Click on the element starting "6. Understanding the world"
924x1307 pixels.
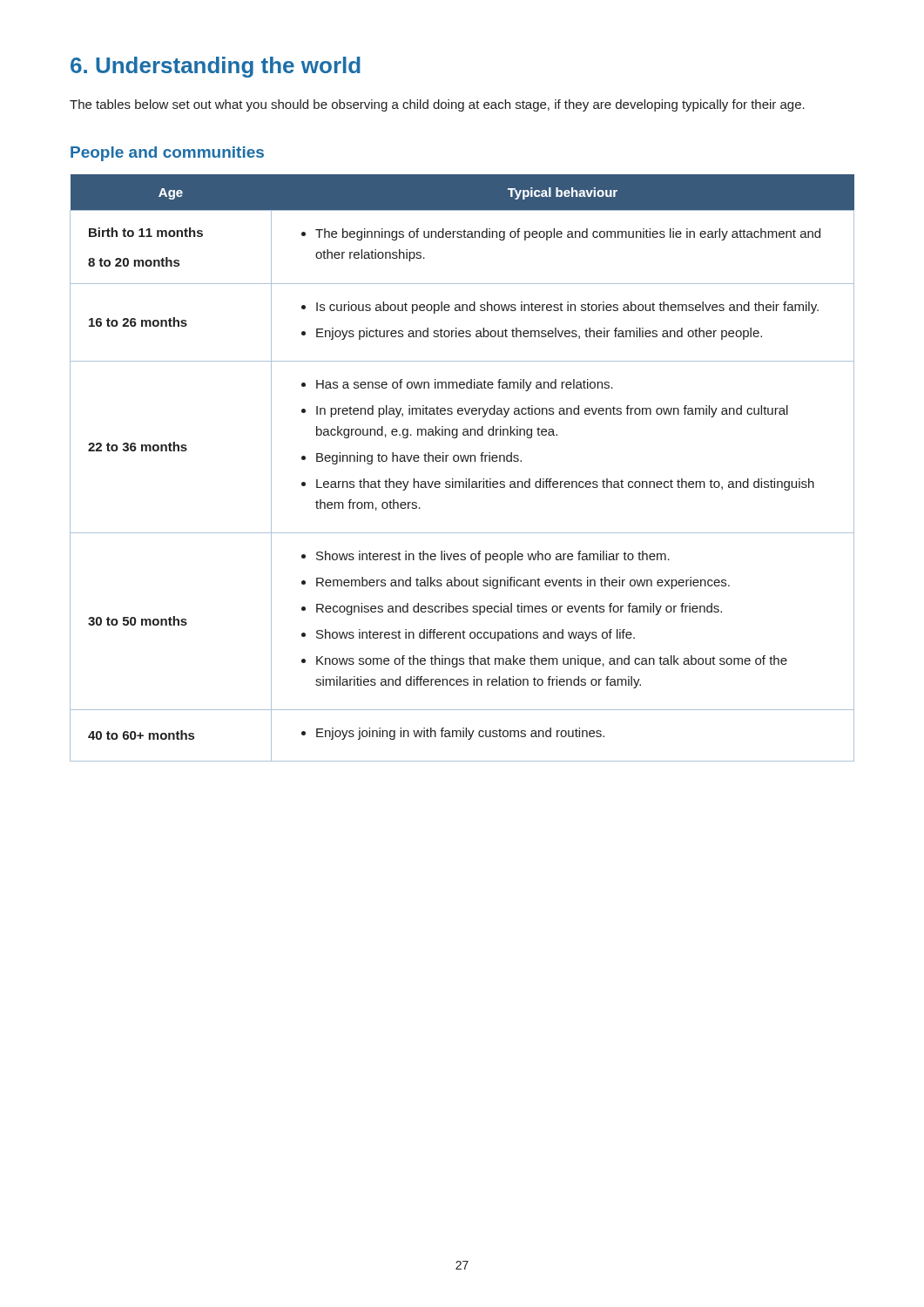[216, 67]
